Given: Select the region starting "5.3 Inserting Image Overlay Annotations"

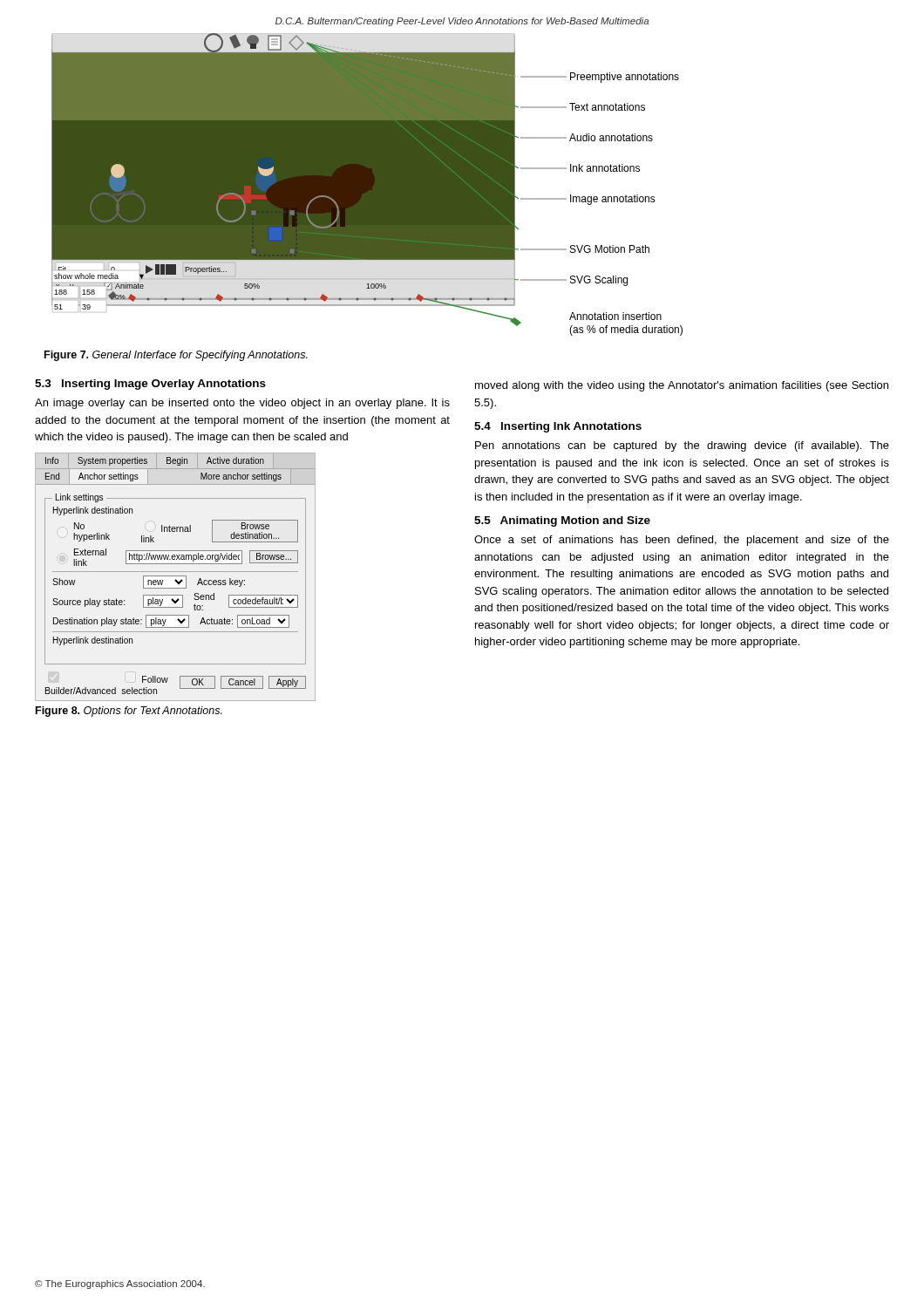Looking at the screenshot, I should [x=150, y=383].
